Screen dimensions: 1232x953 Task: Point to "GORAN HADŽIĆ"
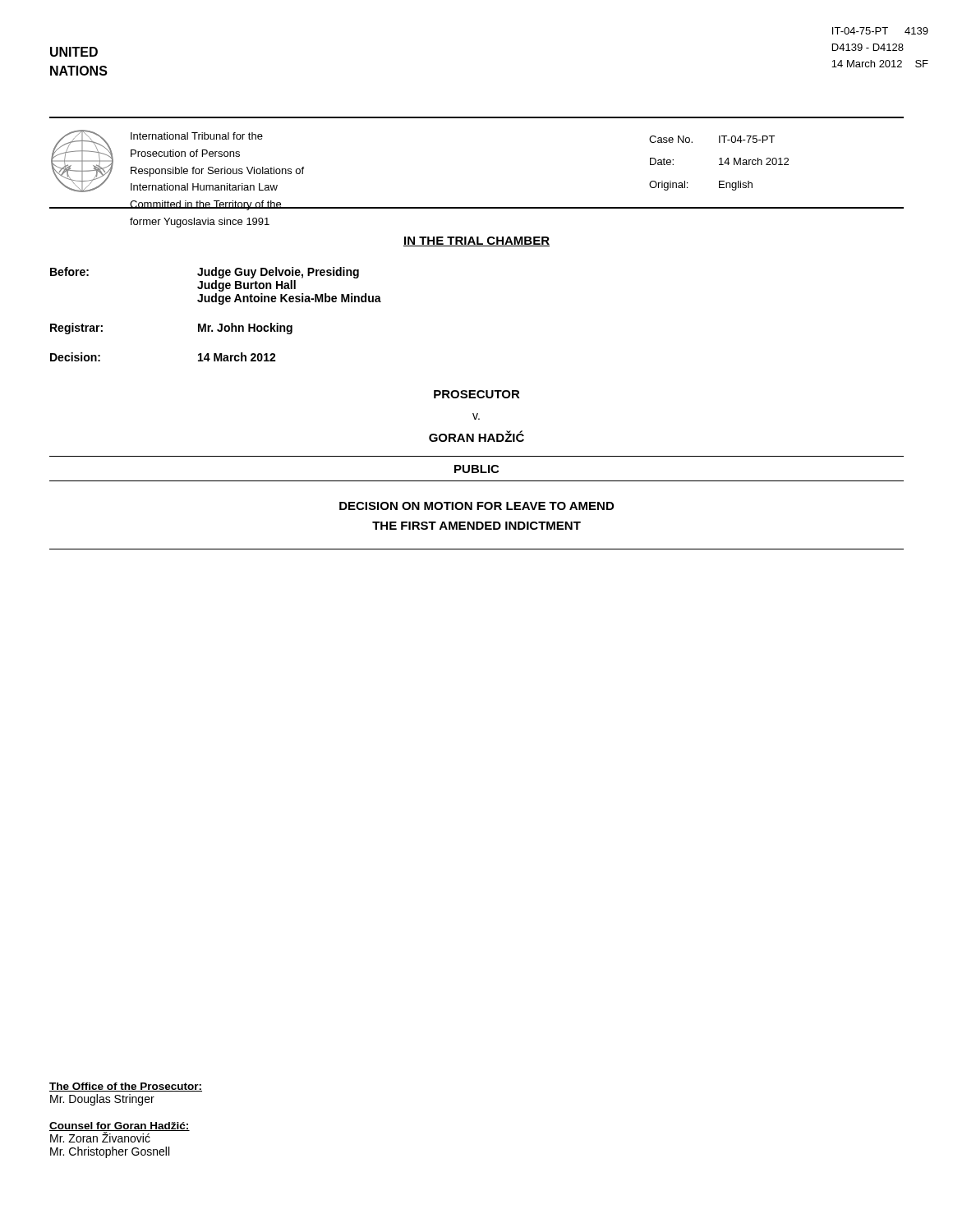pos(476,437)
